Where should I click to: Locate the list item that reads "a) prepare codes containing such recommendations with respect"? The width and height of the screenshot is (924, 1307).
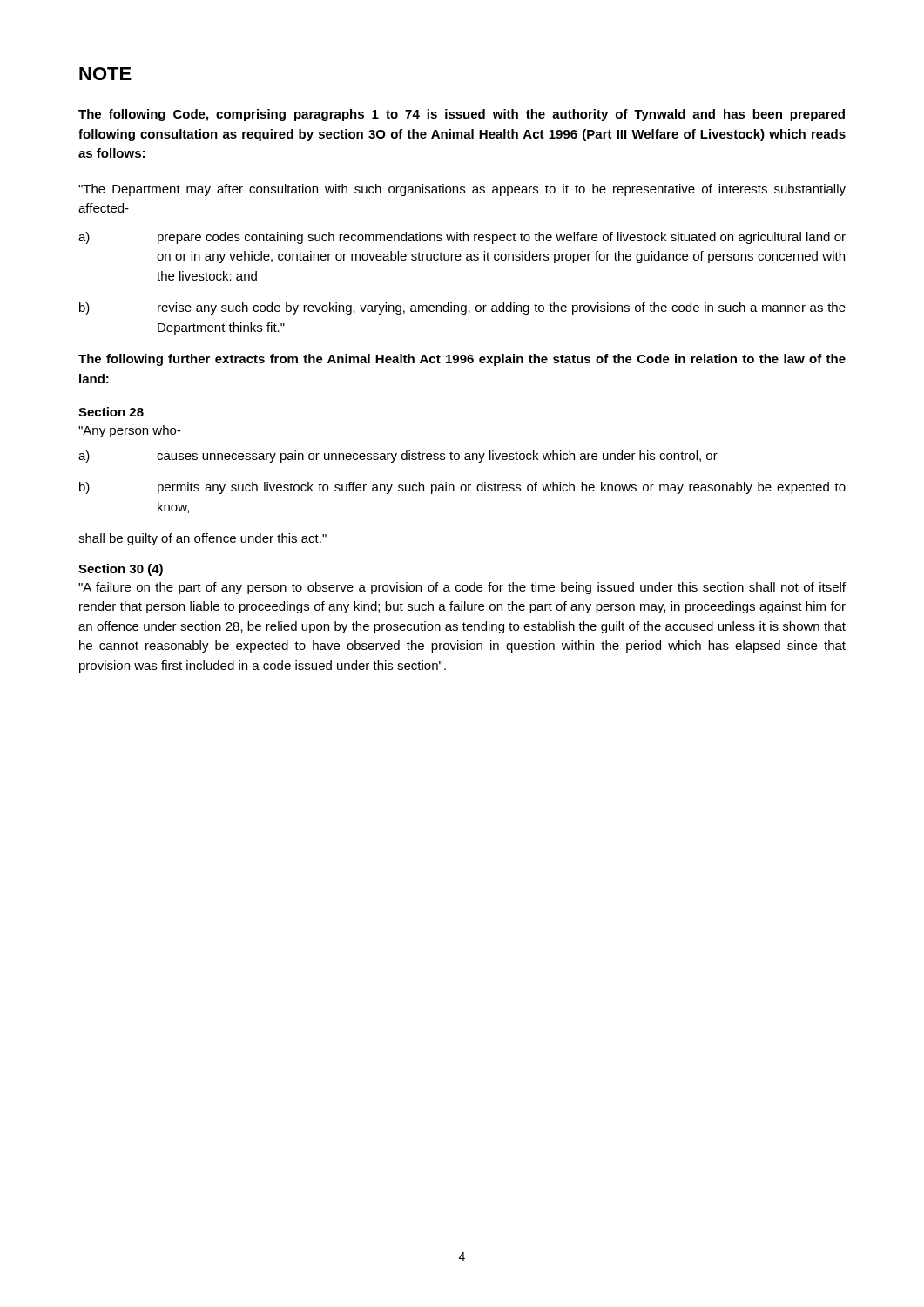point(462,256)
